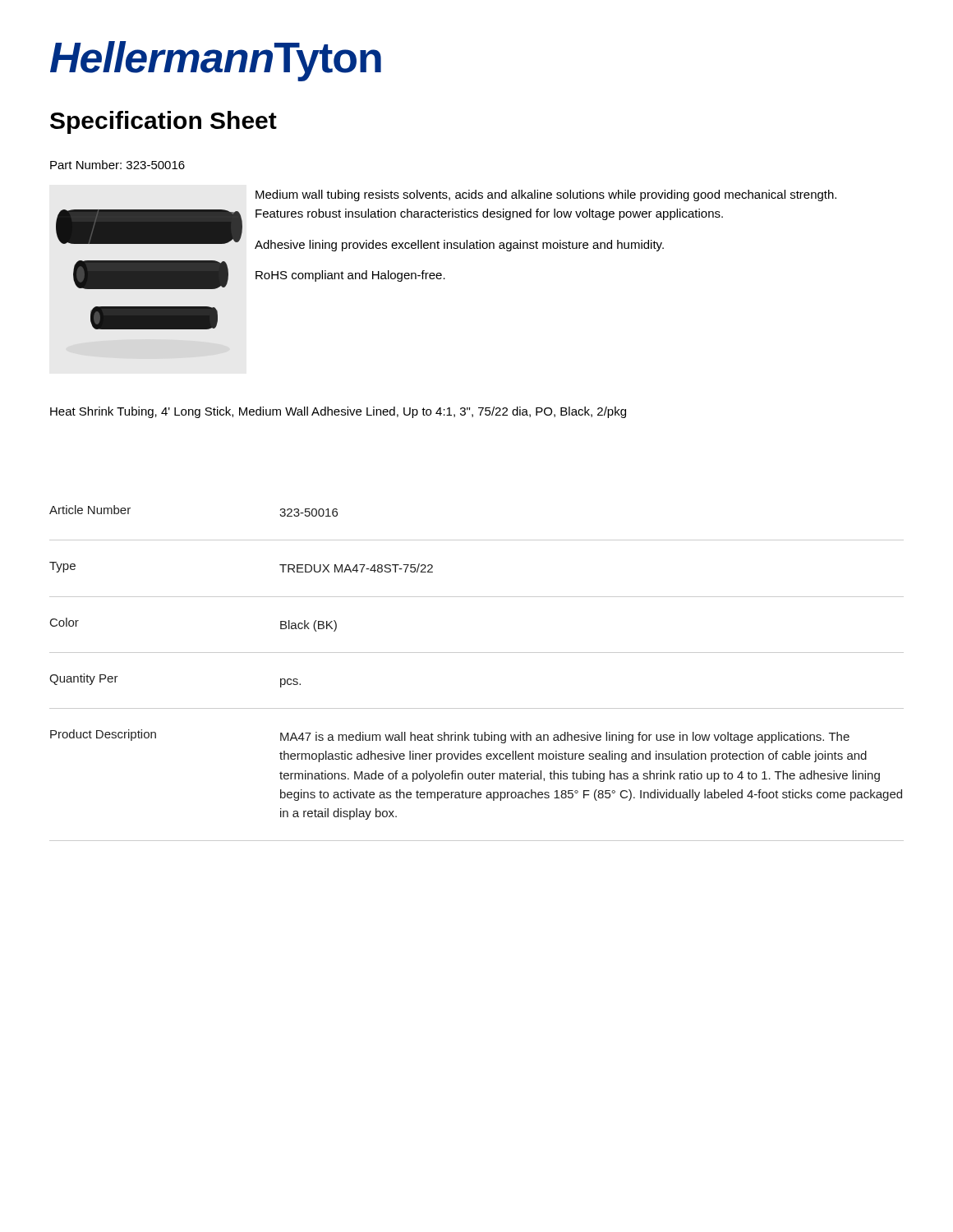
Task: Click a table
Action: click(x=476, y=663)
